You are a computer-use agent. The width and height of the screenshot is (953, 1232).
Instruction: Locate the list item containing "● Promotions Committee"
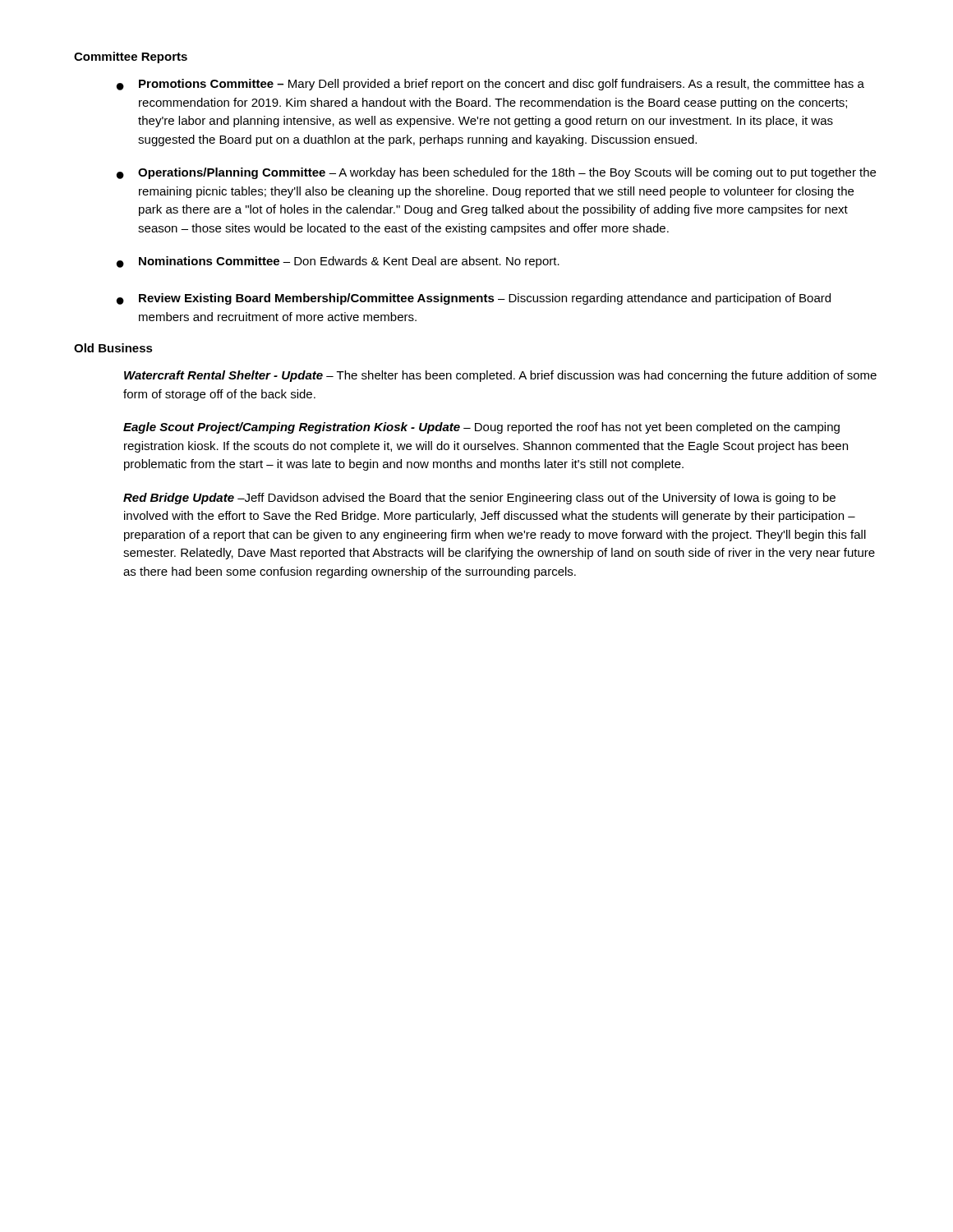[497, 112]
